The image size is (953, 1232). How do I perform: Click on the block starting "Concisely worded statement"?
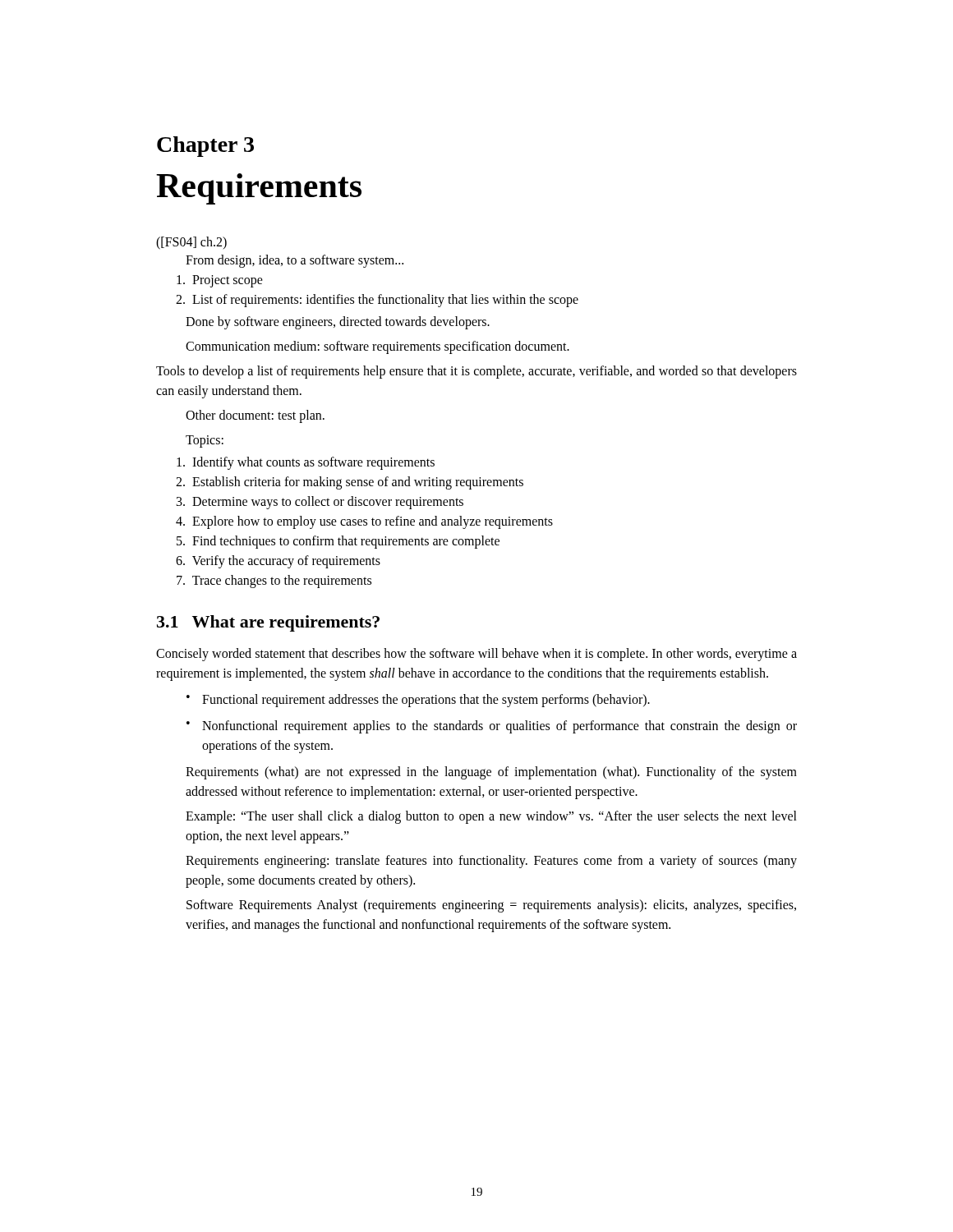[476, 664]
